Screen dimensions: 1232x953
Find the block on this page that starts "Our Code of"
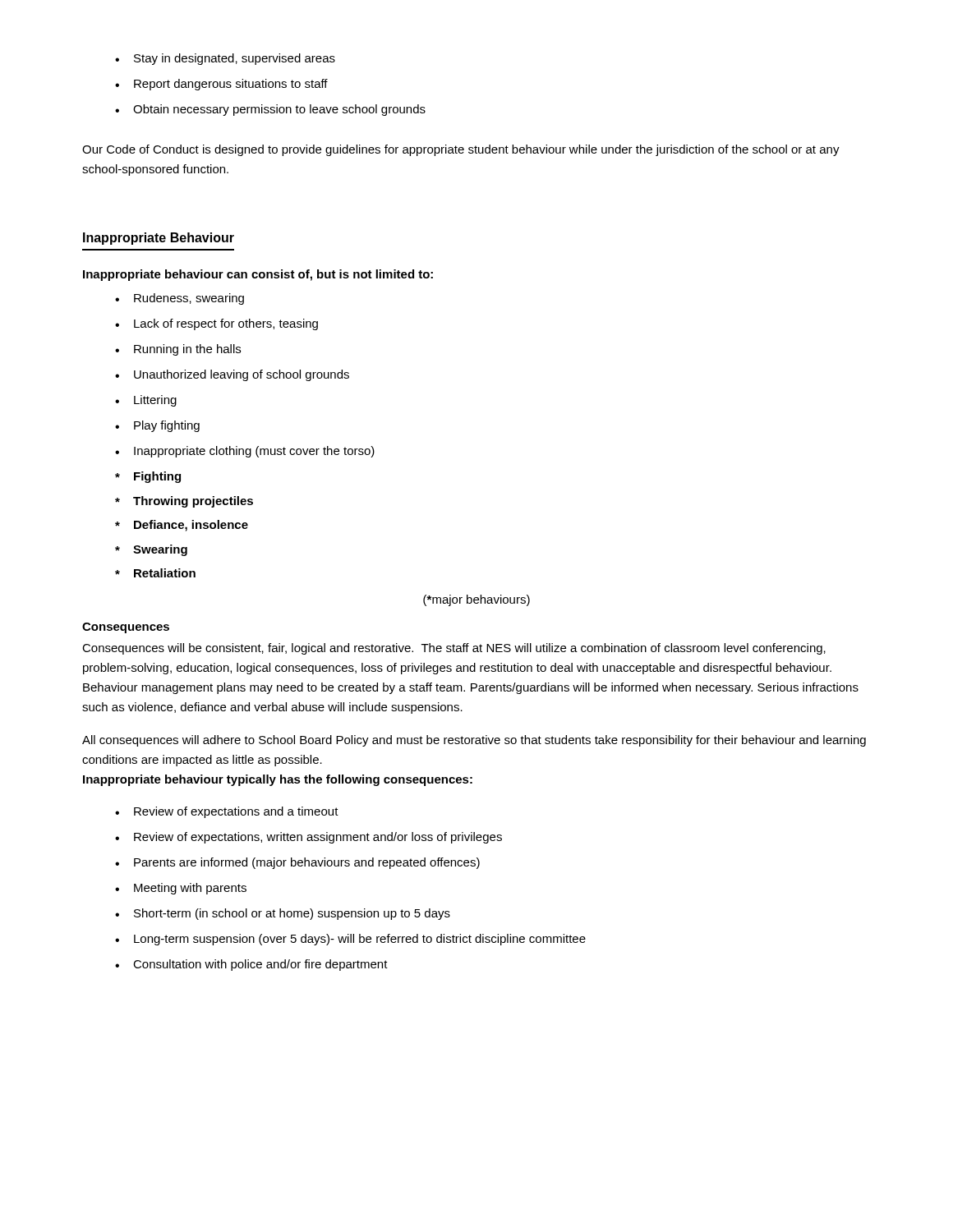tap(461, 159)
